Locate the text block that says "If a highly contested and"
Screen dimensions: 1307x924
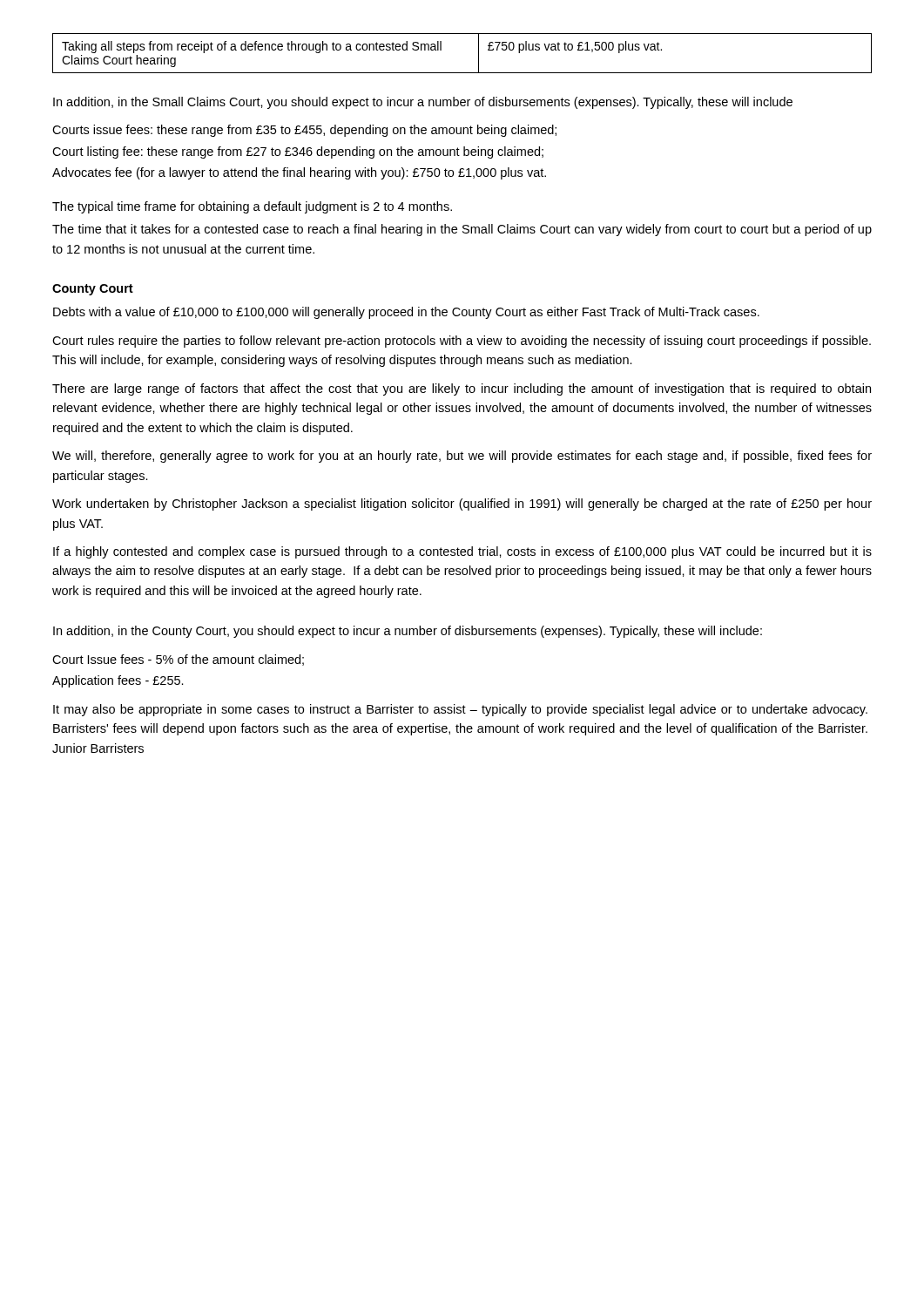[462, 571]
